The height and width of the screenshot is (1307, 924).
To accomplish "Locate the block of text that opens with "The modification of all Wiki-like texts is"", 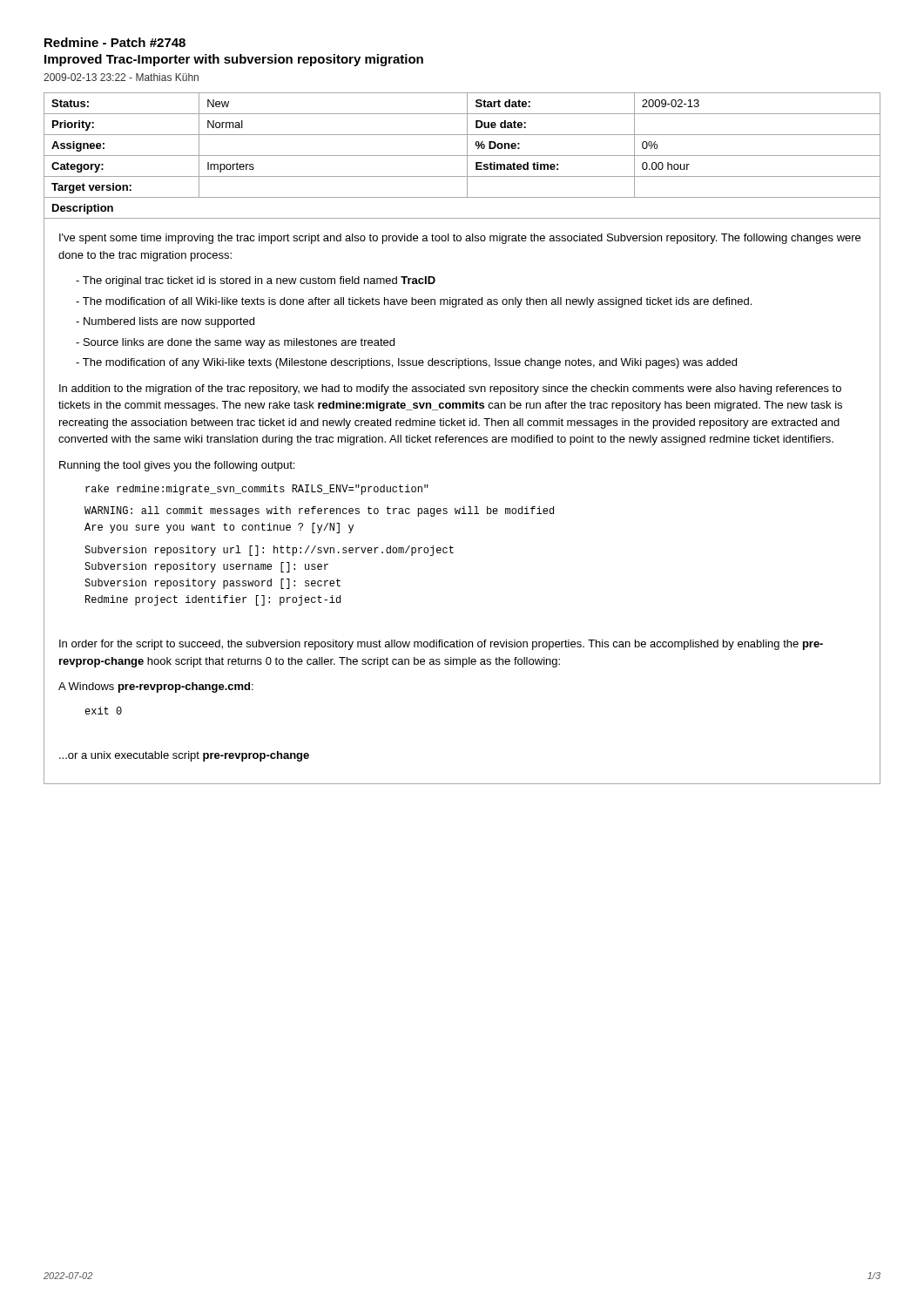I will pos(414,301).
